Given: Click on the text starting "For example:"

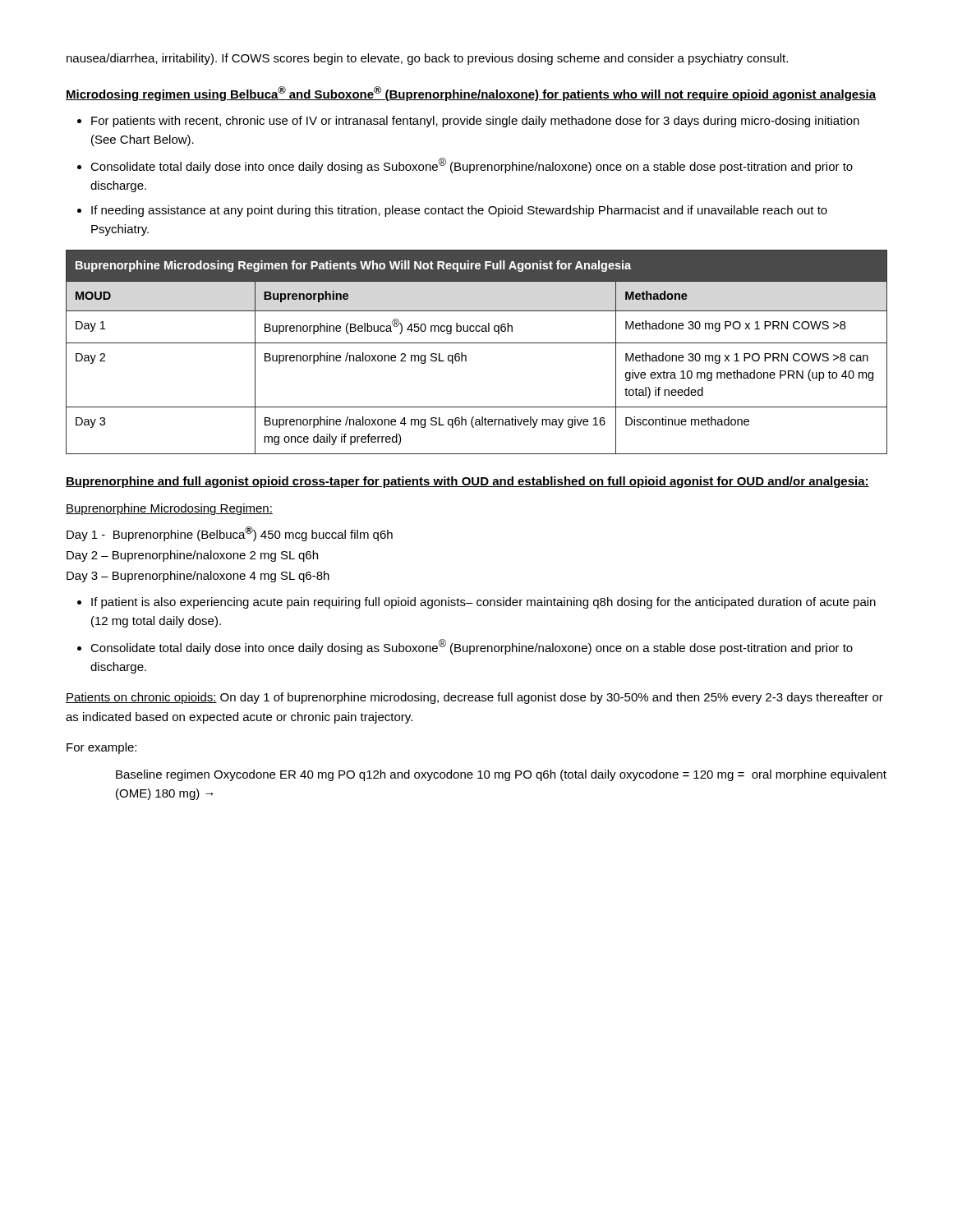Looking at the screenshot, I should (102, 747).
